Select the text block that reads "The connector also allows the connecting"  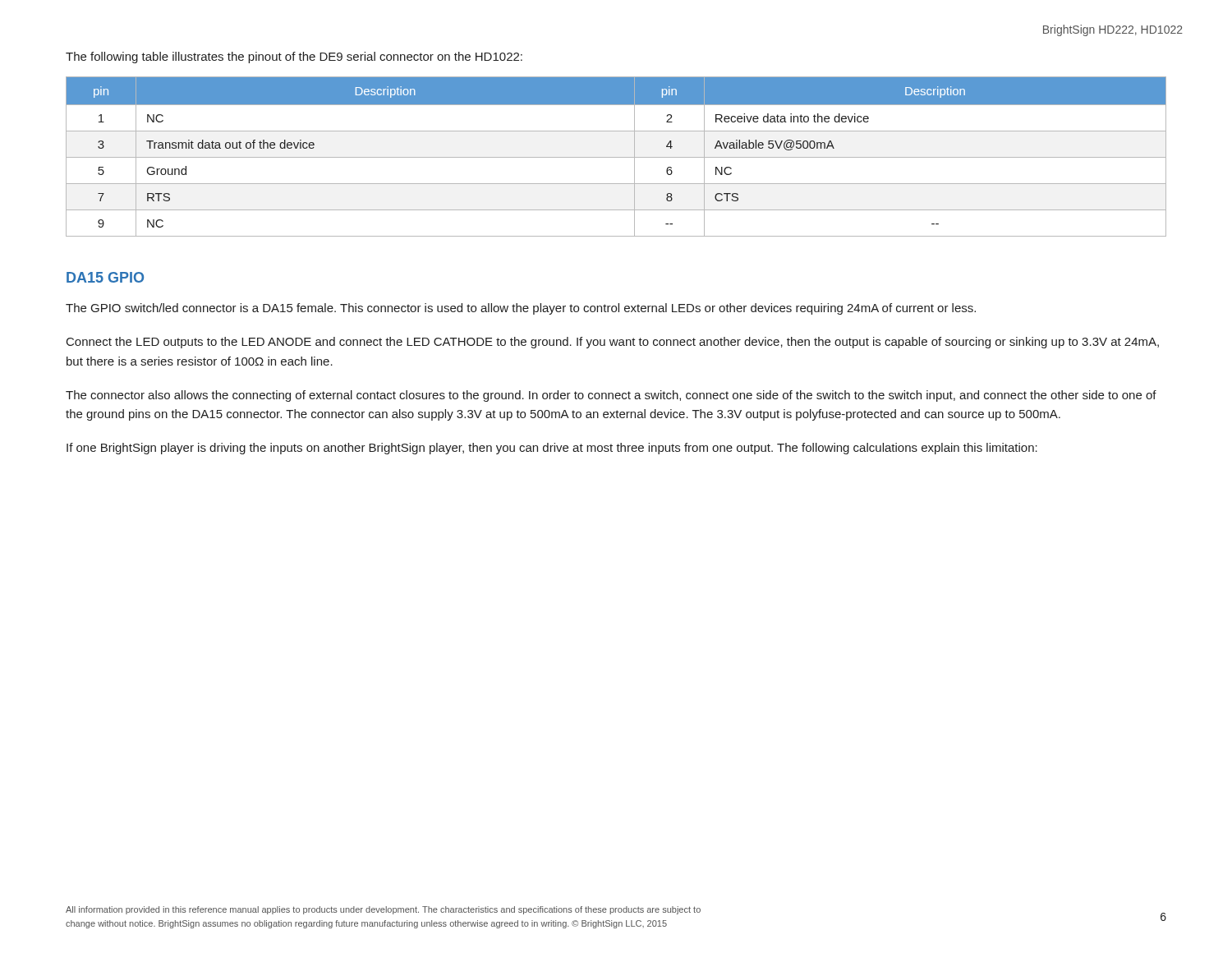pyautogui.click(x=611, y=404)
